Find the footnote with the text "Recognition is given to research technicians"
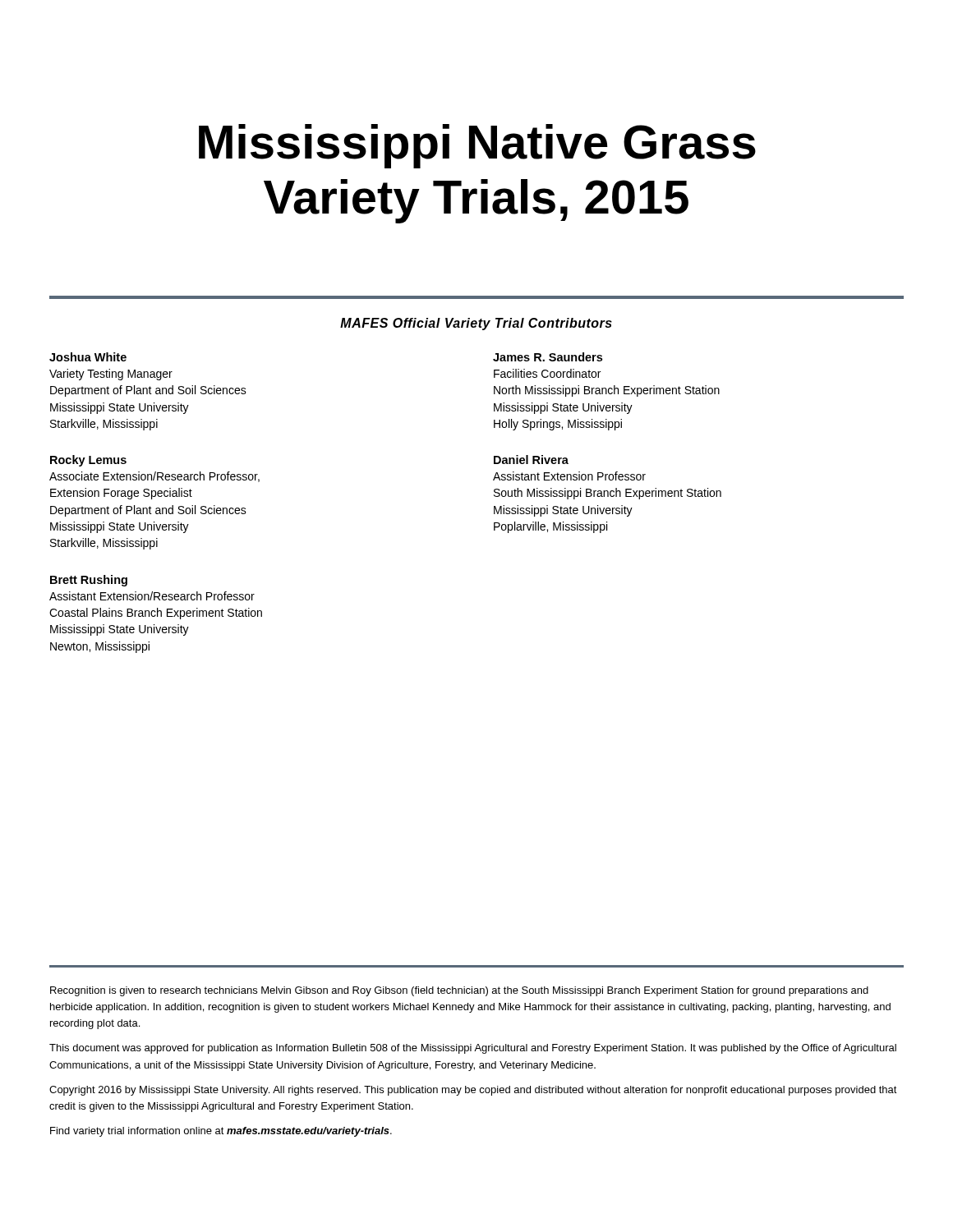 click(x=470, y=1007)
